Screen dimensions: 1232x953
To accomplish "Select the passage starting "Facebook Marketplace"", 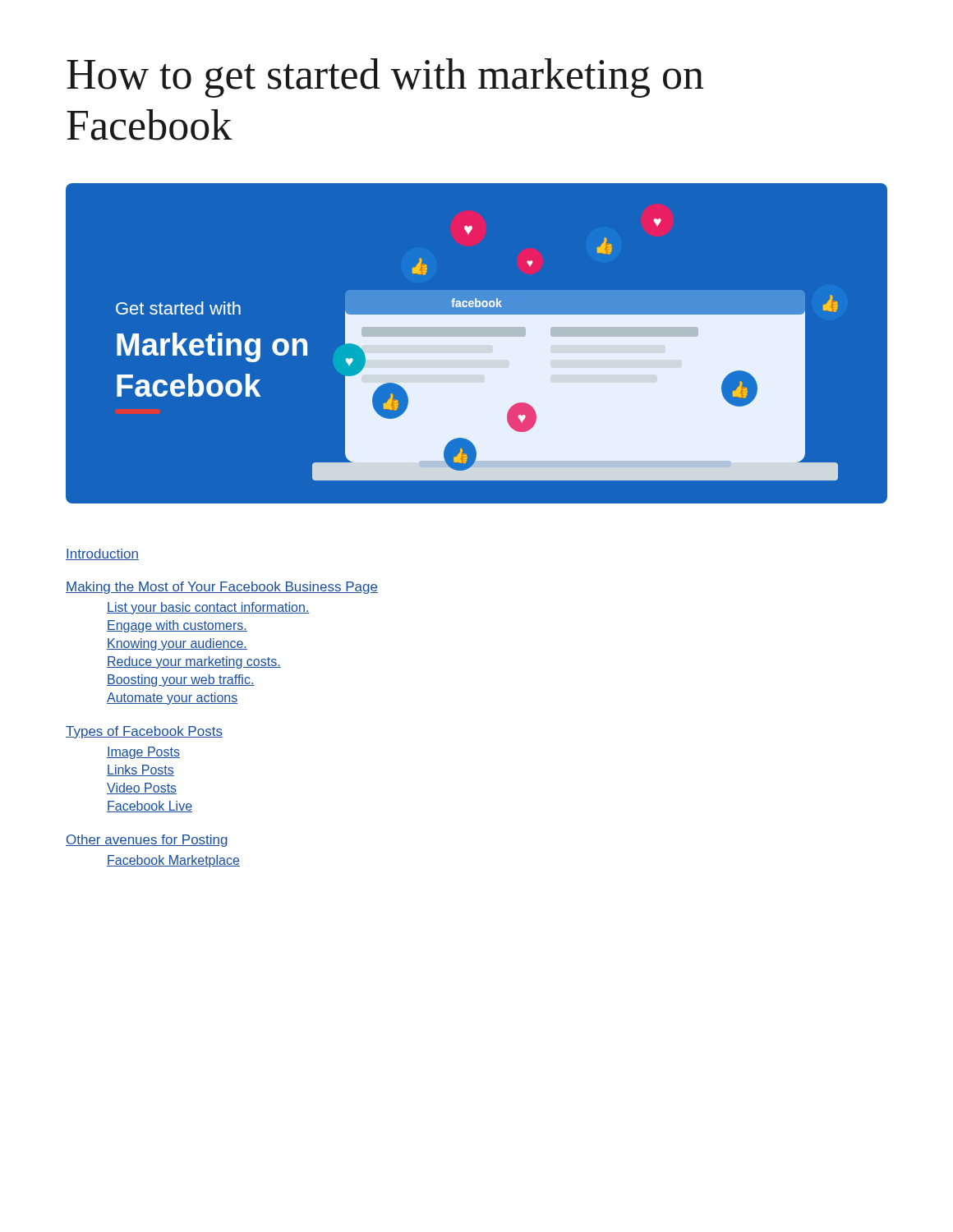I will click(173, 861).
